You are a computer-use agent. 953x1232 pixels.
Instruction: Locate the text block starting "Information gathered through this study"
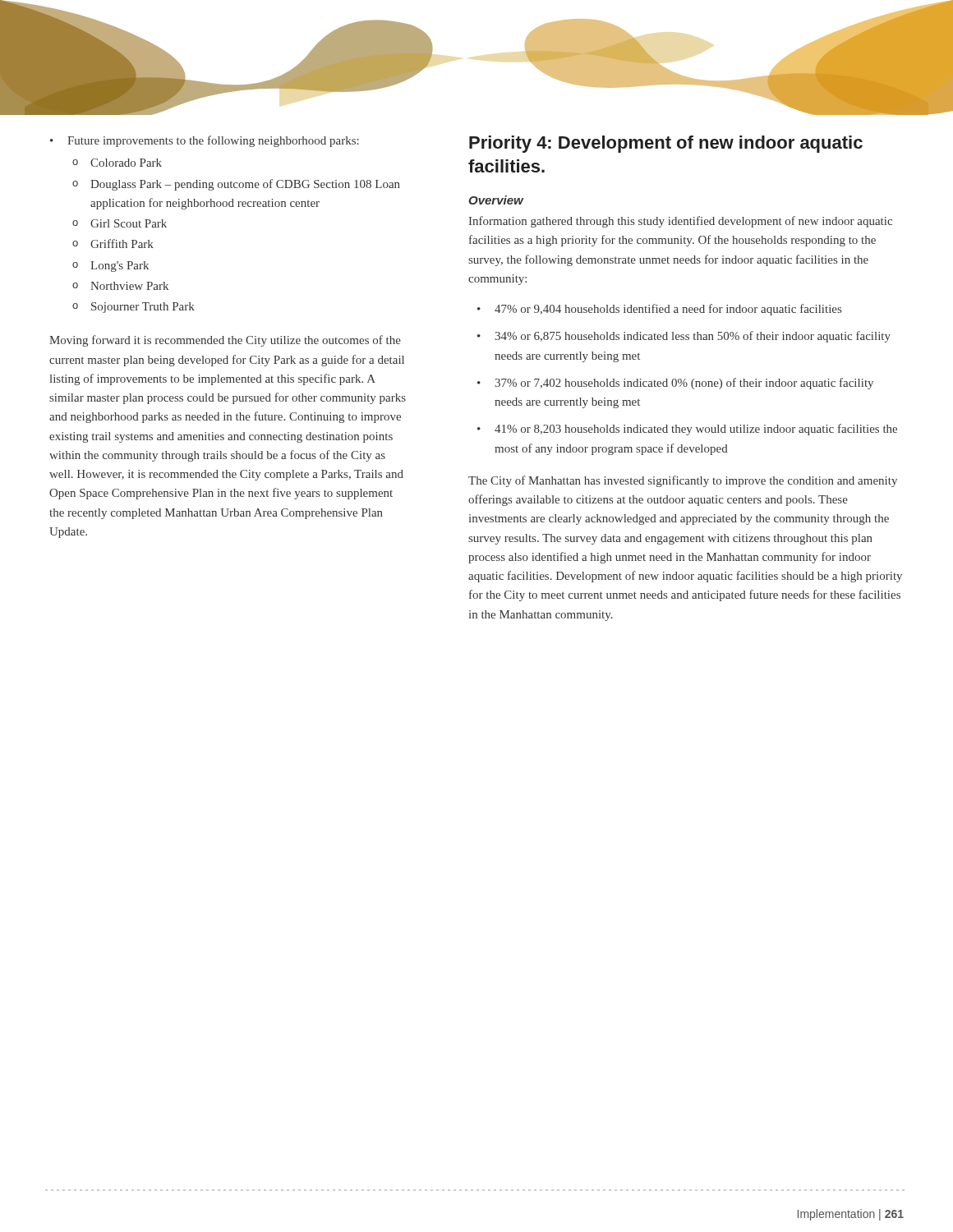coord(686,250)
